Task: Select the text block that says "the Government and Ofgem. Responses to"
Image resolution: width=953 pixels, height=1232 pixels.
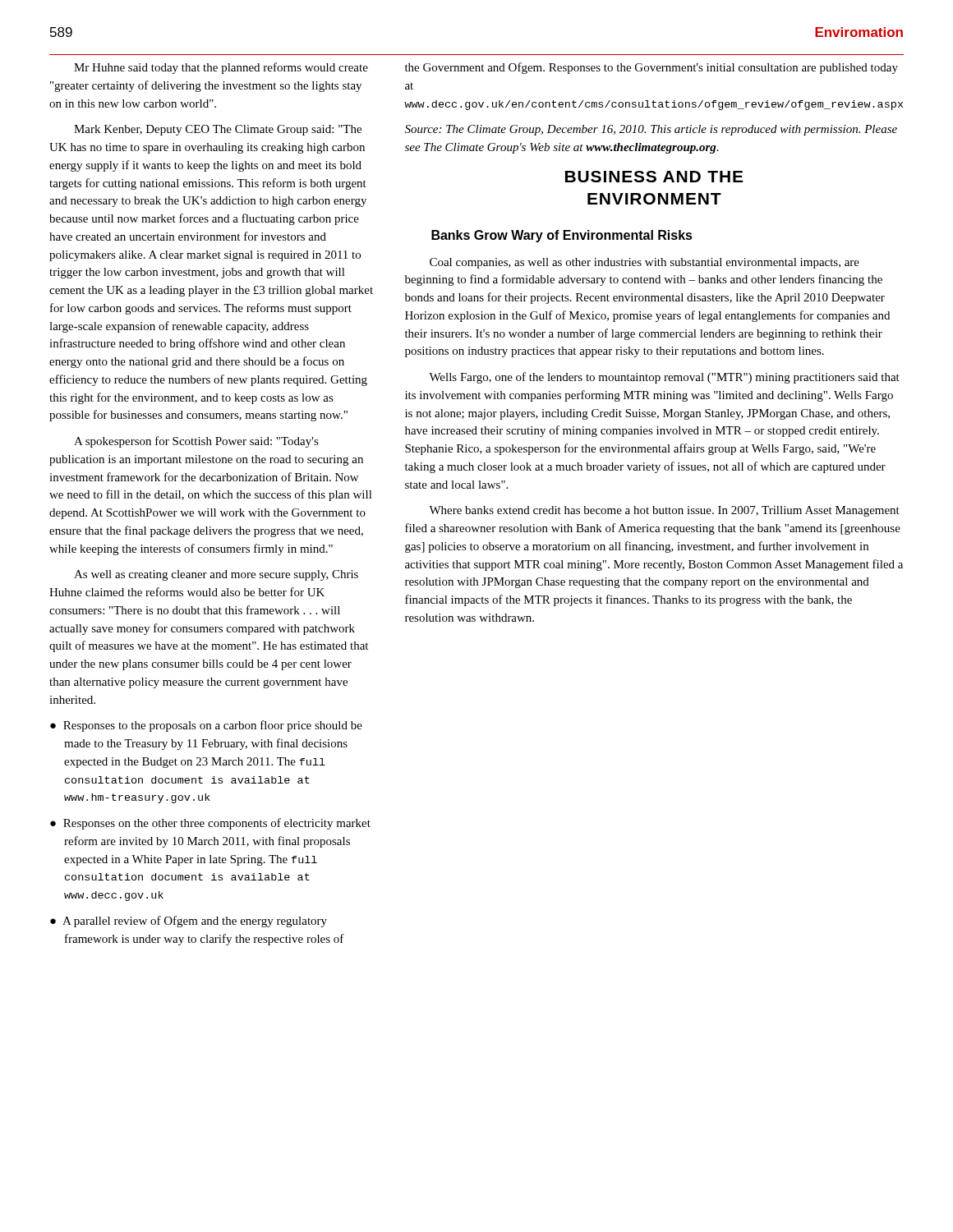Action: [x=651, y=68]
